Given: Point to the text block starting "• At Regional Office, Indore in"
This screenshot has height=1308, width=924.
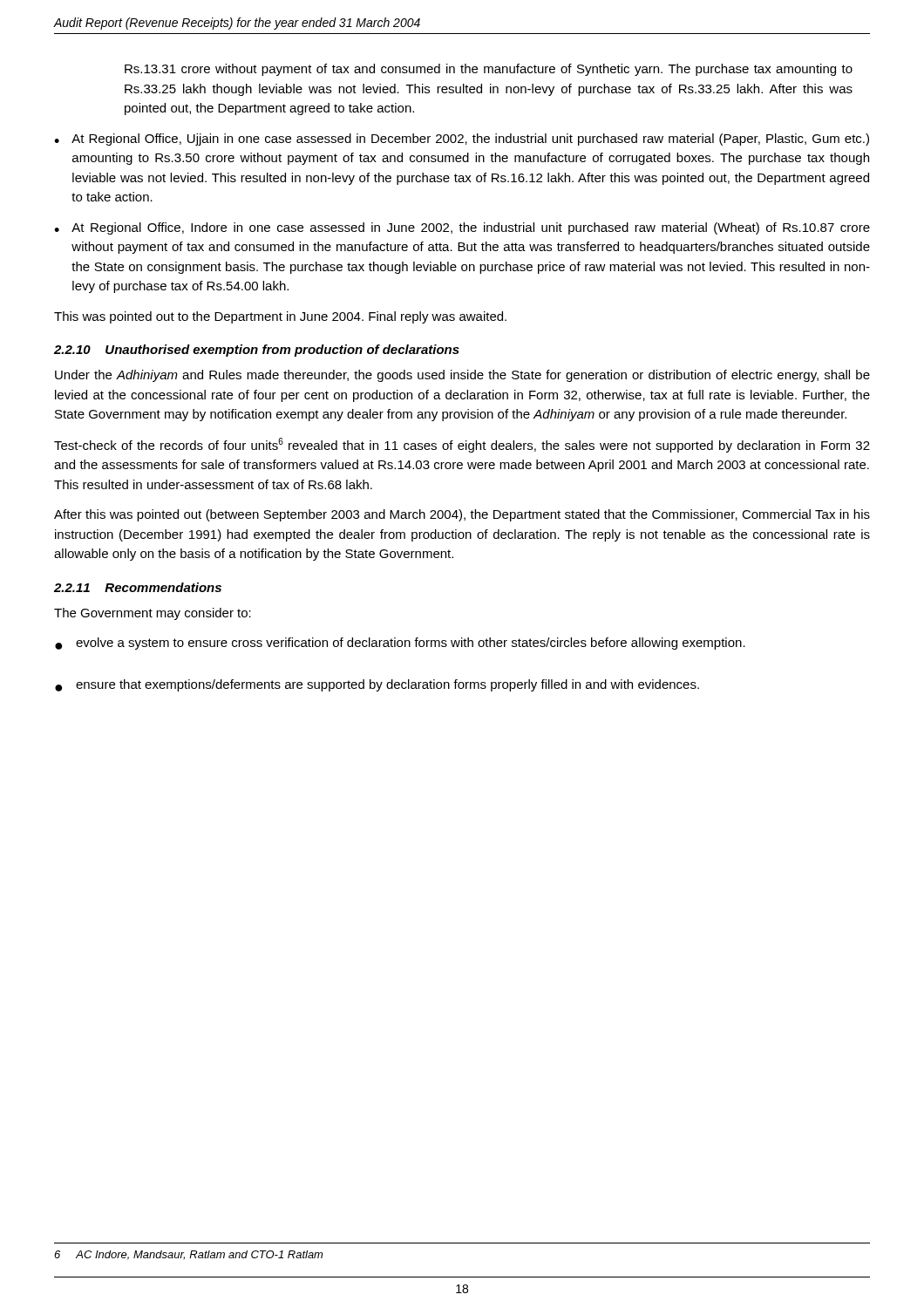Looking at the screenshot, I should click(462, 257).
